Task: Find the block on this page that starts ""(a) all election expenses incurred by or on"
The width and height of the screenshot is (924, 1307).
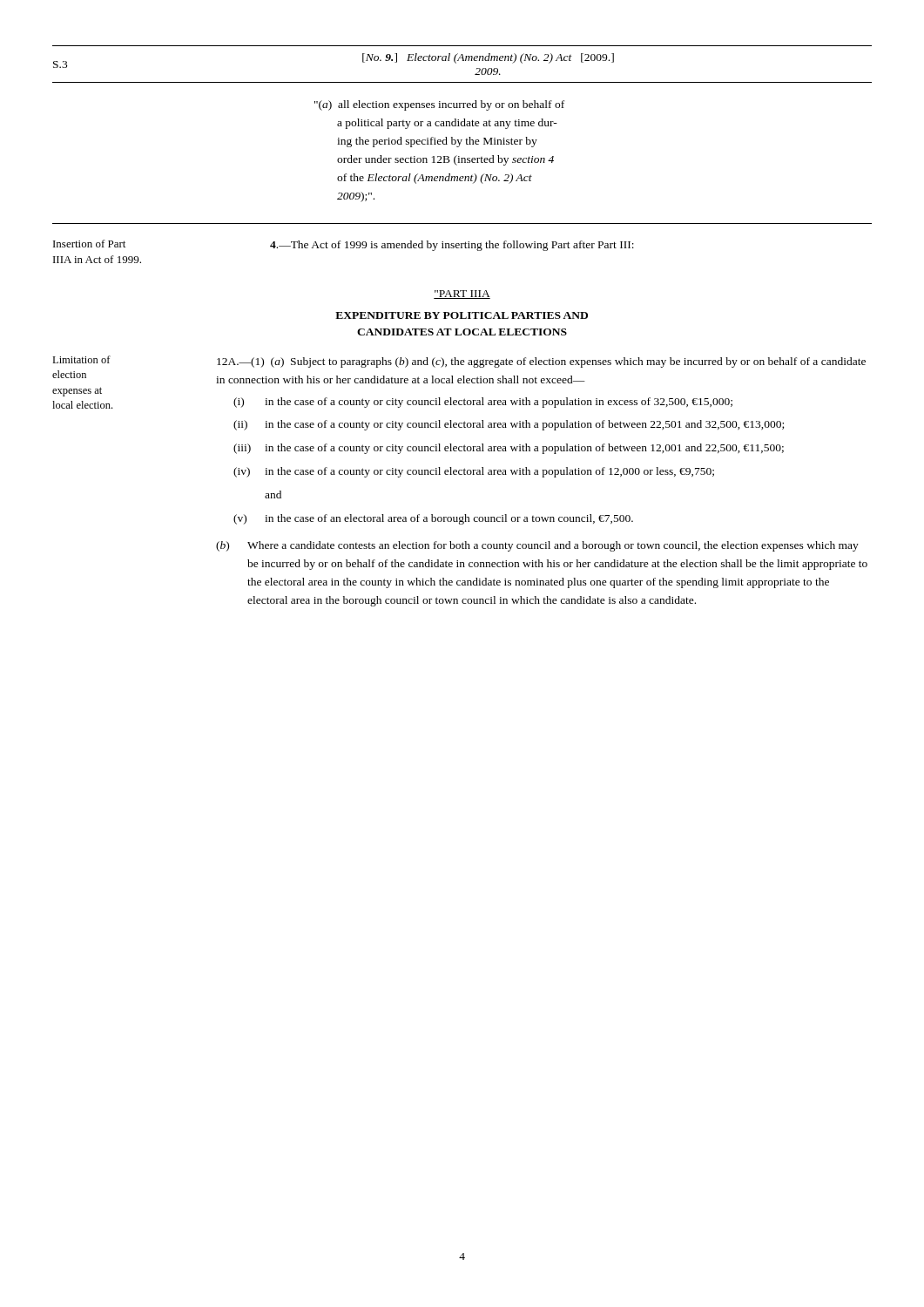Action: pos(439,150)
